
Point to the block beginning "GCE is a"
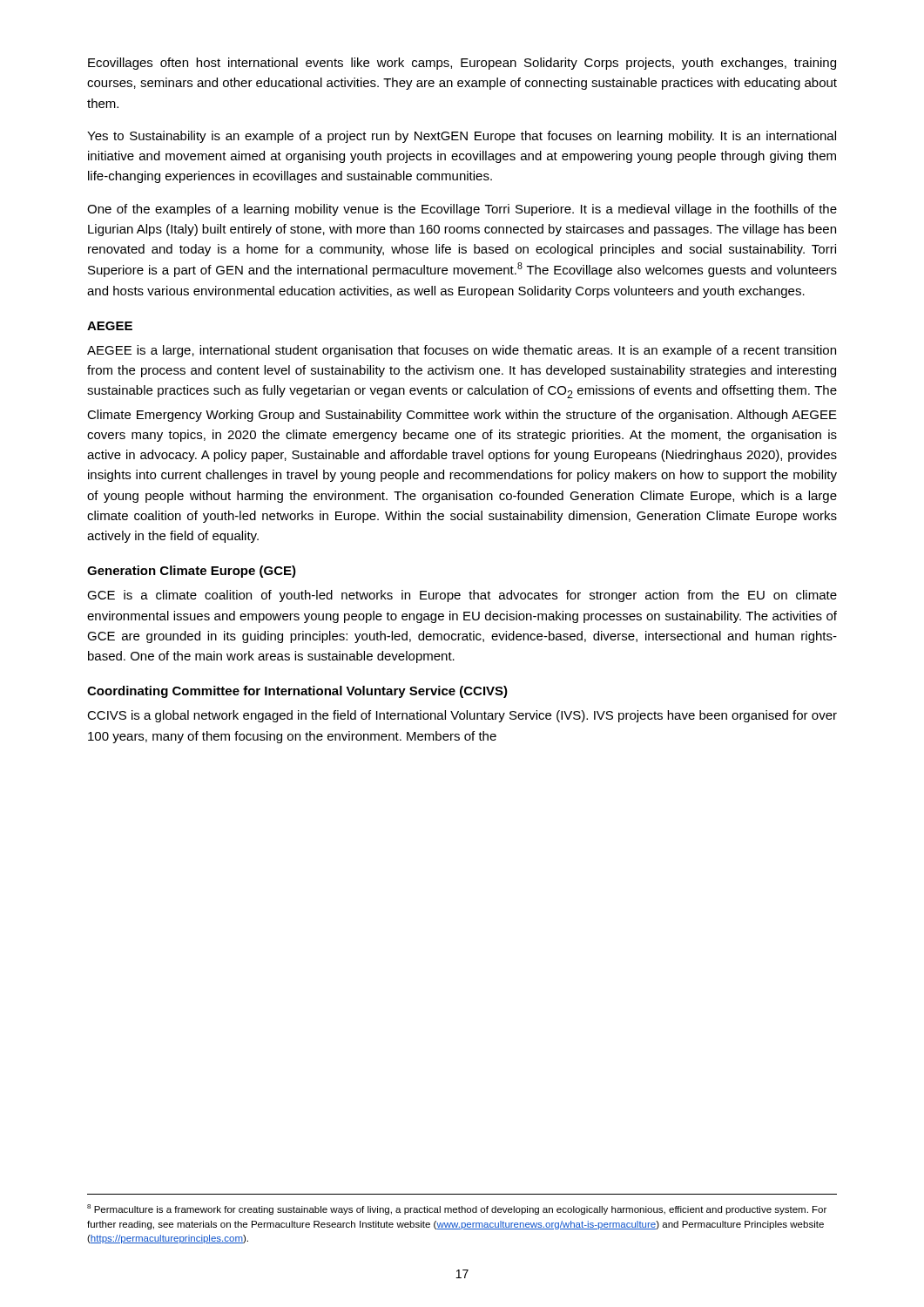point(462,626)
